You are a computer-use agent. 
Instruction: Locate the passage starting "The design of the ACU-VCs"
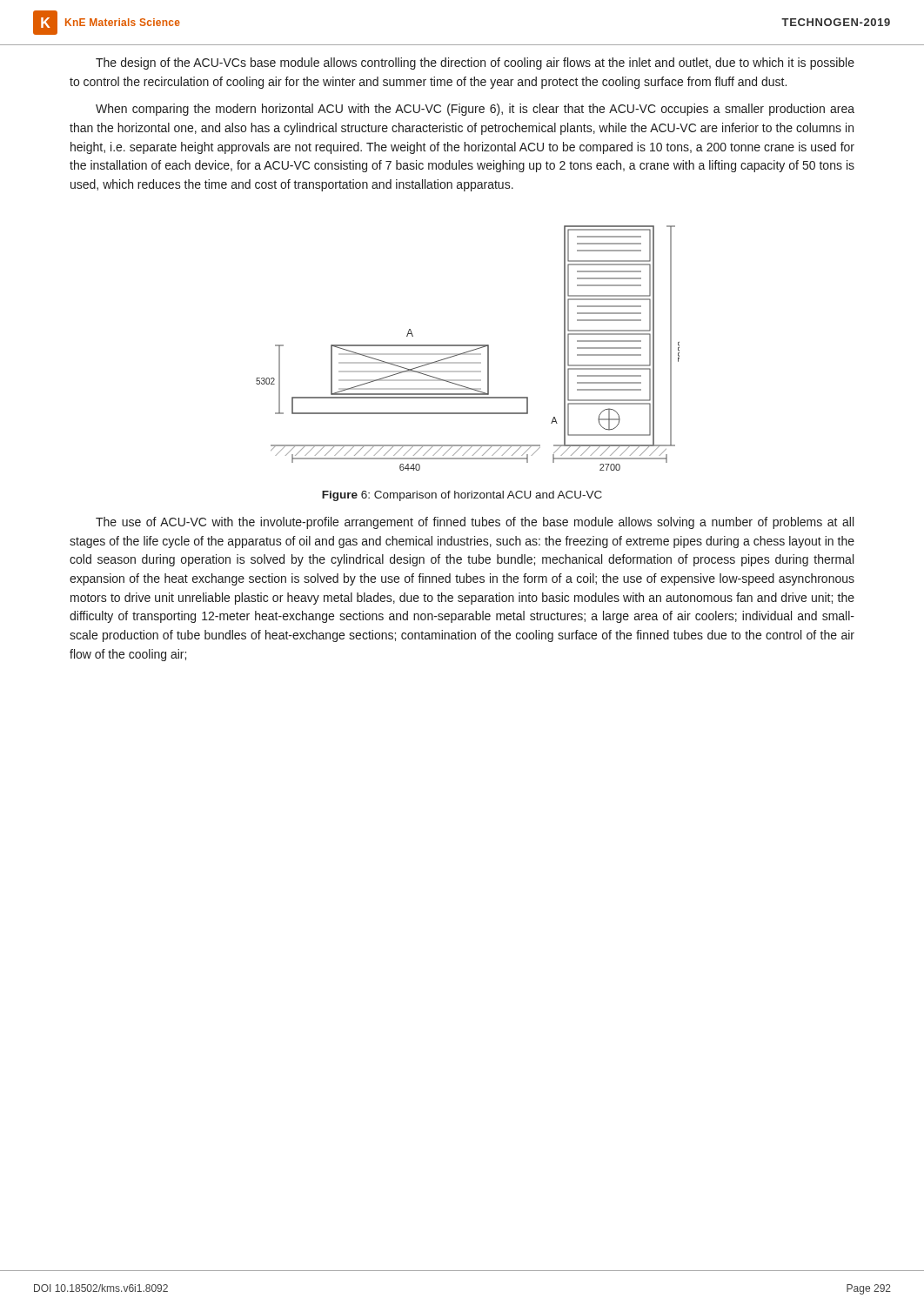pos(462,73)
